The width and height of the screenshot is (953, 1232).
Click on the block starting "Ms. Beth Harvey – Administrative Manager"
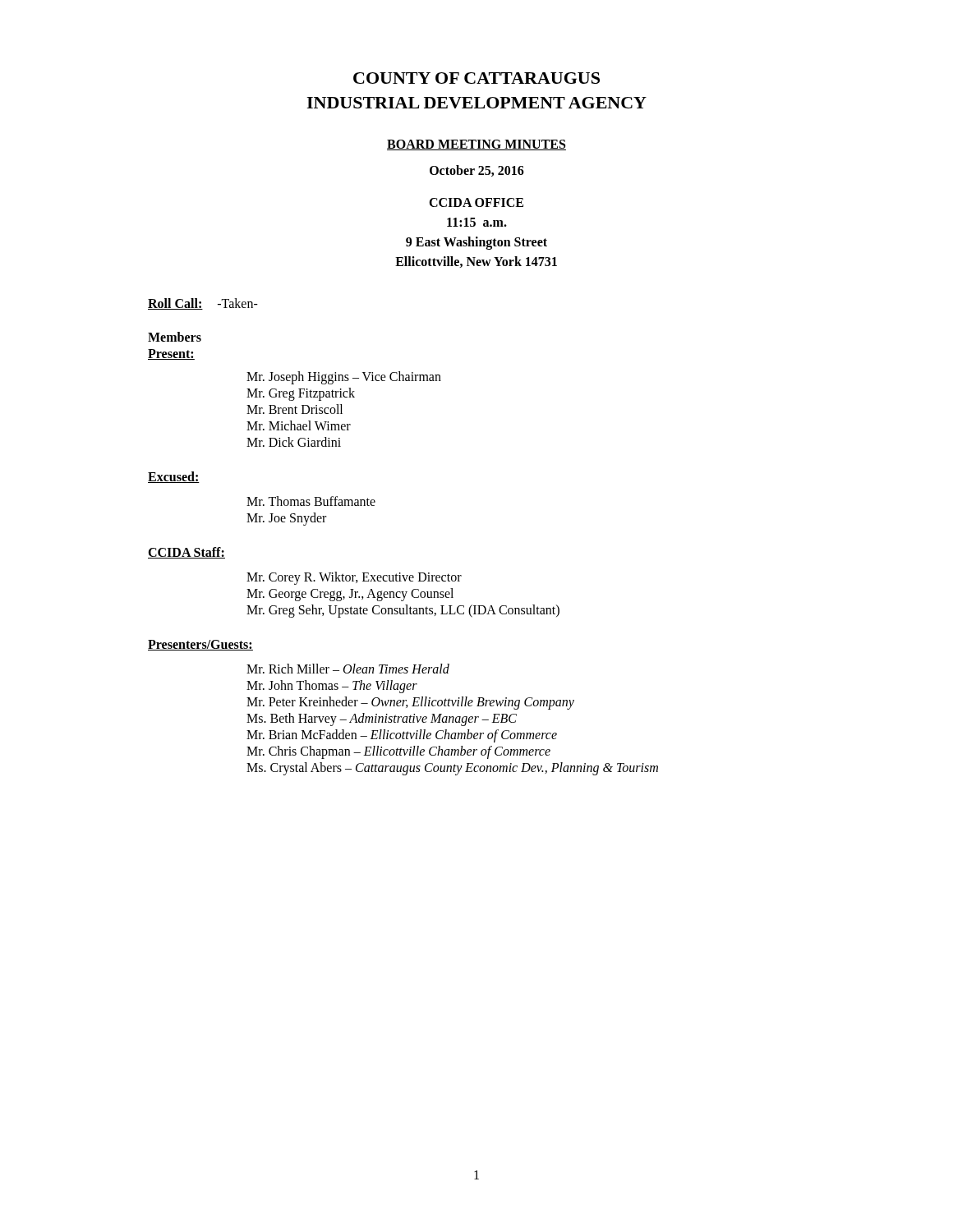[526, 719]
